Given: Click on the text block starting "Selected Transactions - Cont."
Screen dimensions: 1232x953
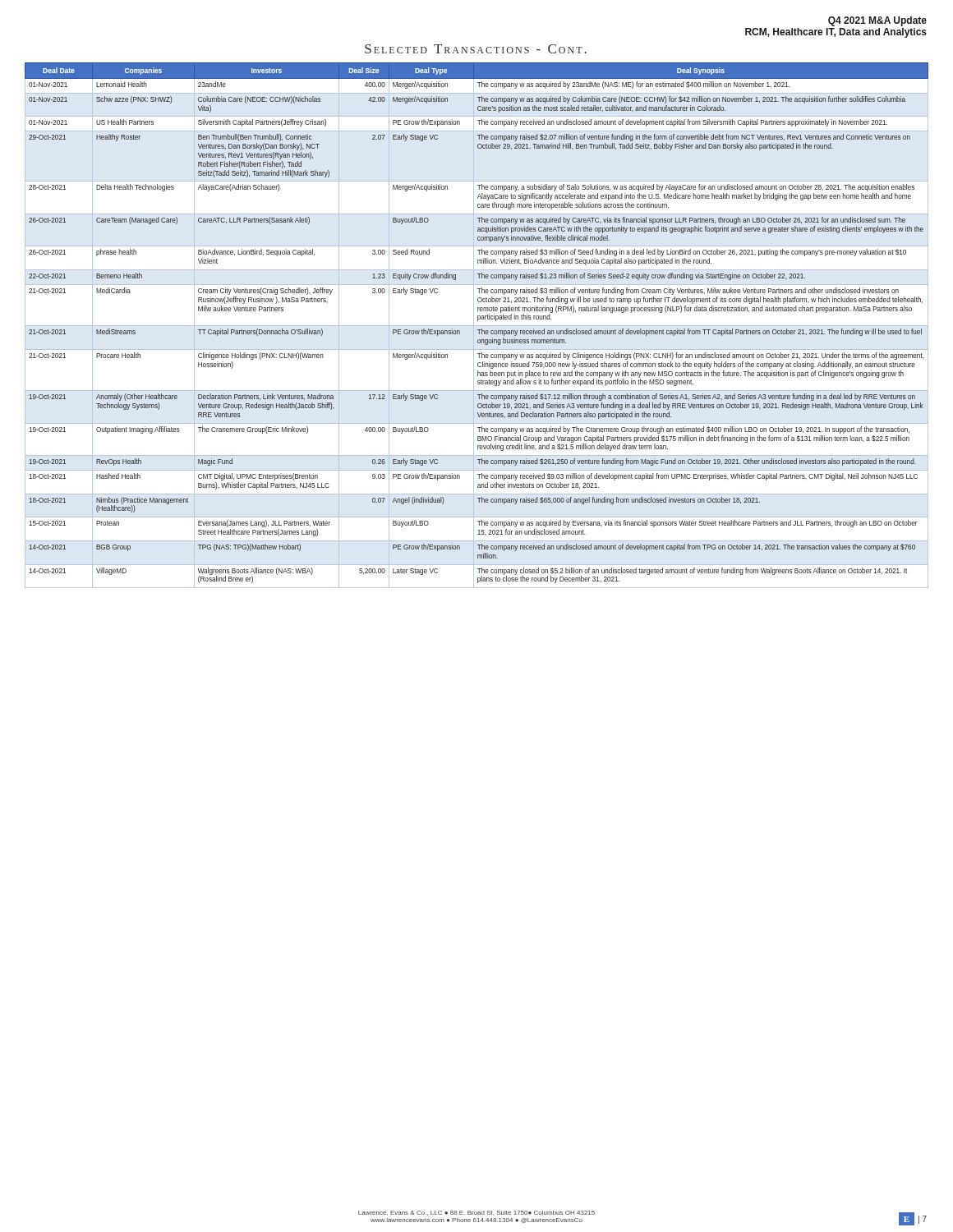Looking at the screenshot, I should 476,49.
